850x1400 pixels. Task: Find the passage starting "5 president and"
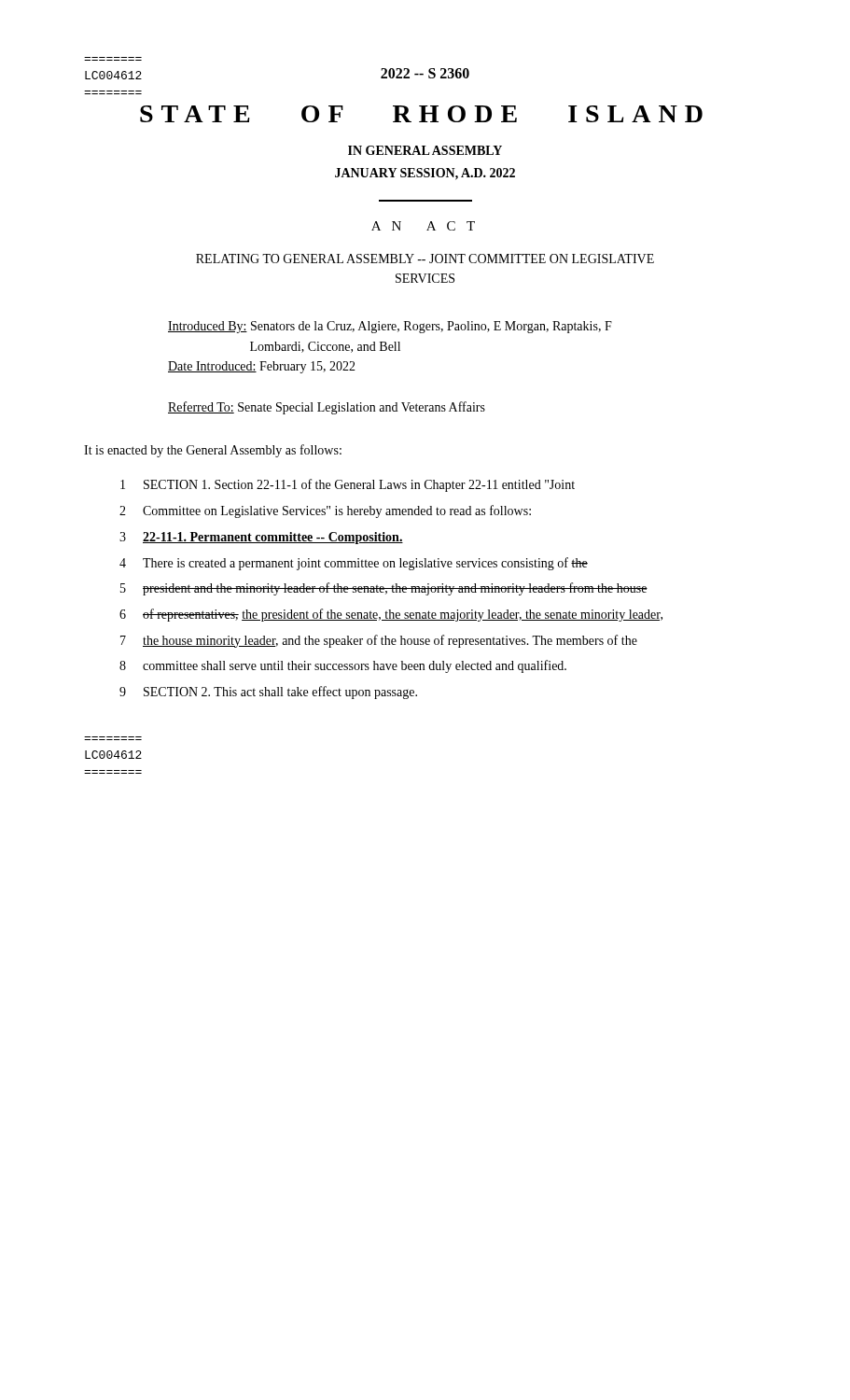click(x=425, y=589)
